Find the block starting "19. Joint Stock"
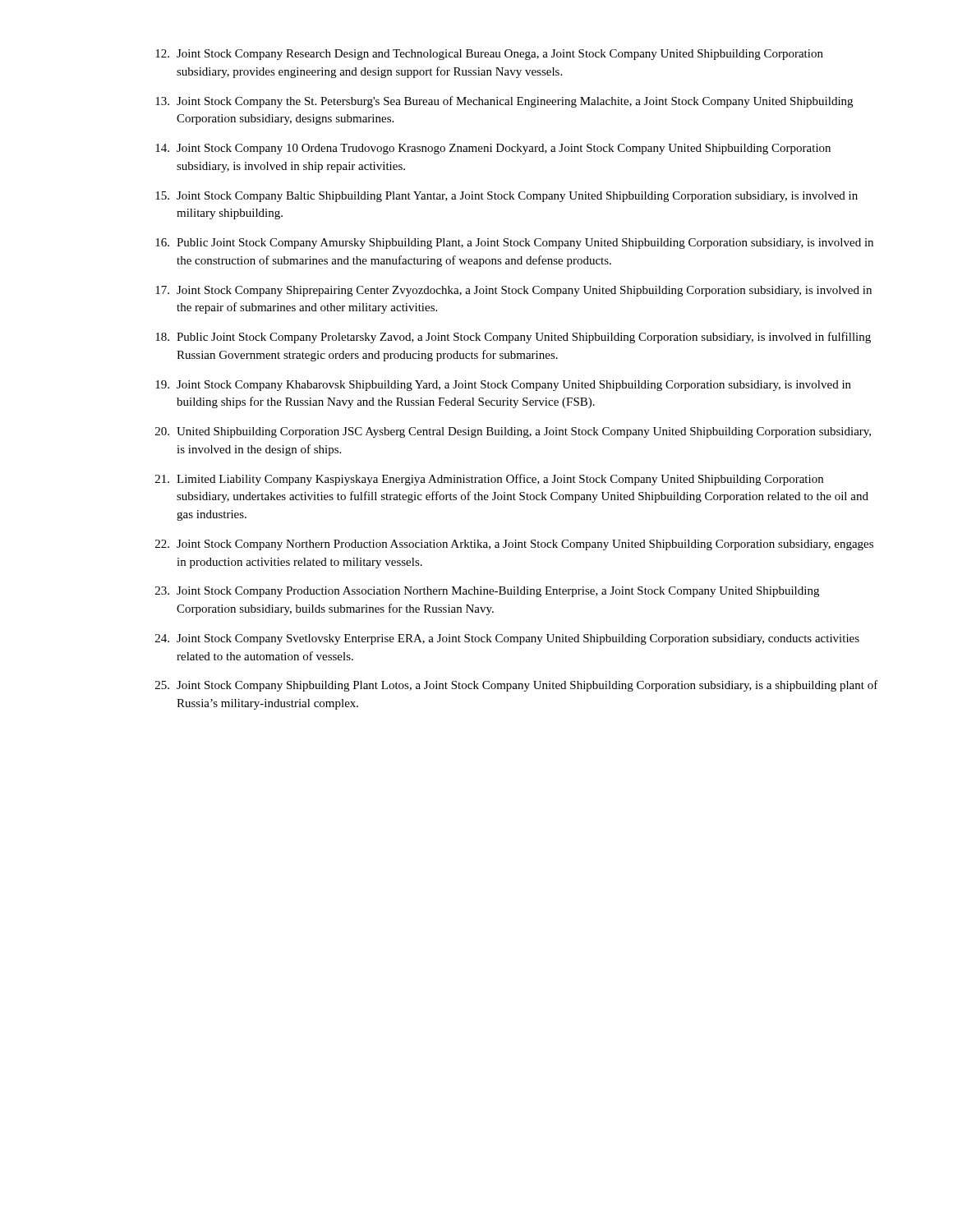 (503, 394)
